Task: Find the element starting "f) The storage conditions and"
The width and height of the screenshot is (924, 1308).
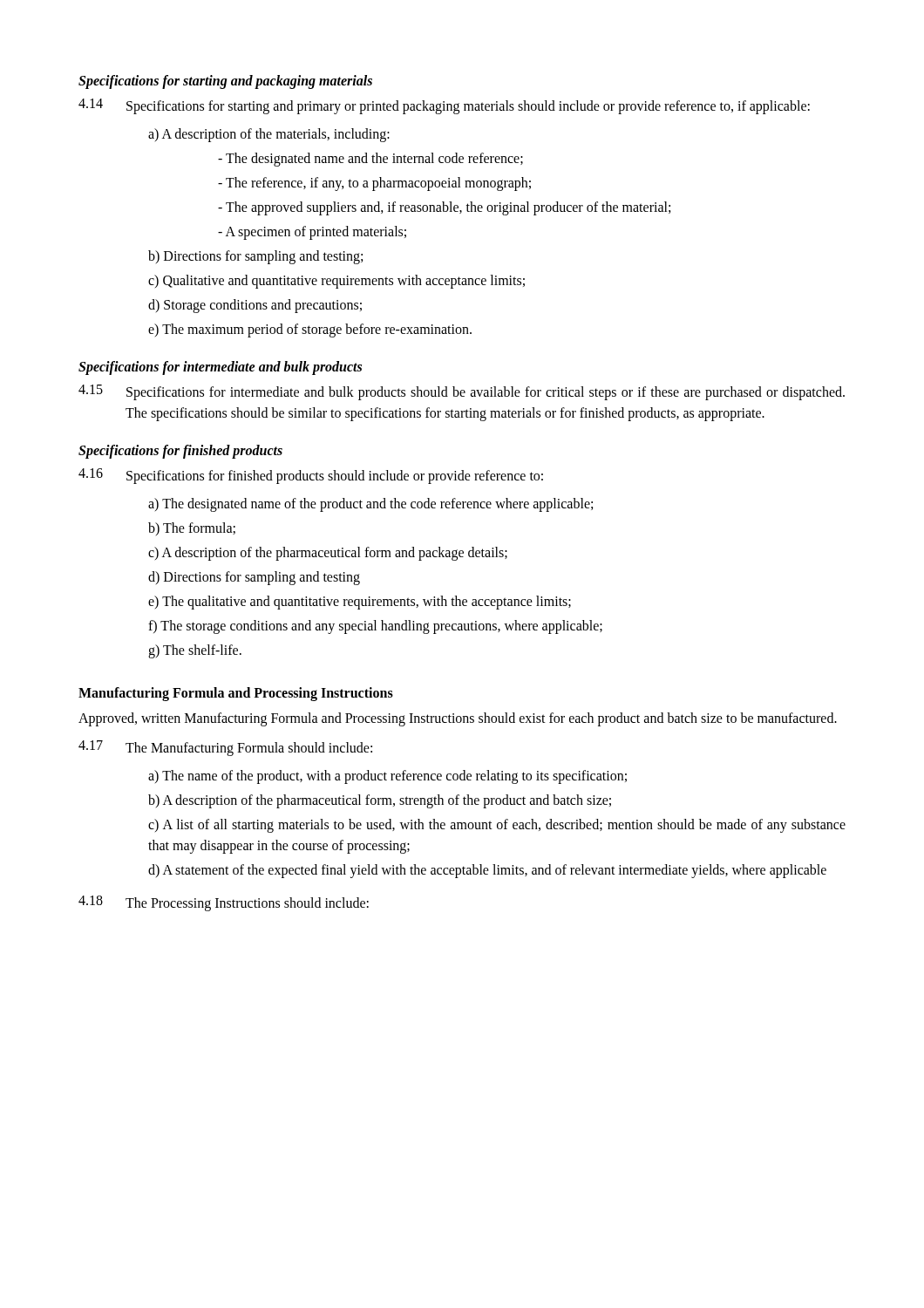Action: click(x=376, y=626)
